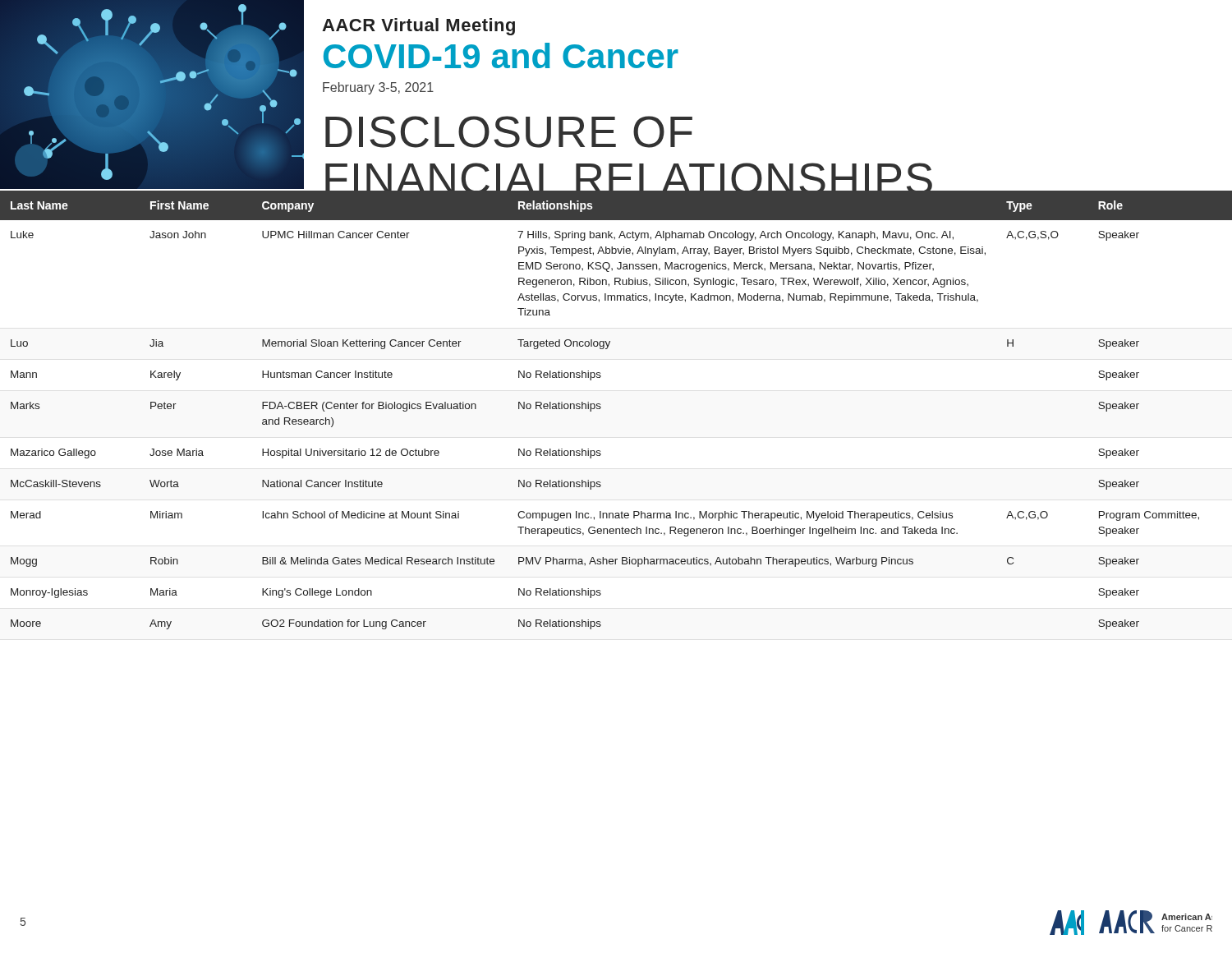Locate the logo
Image resolution: width=1232 pixels, height=953 pixels.
click(1129, 922)
